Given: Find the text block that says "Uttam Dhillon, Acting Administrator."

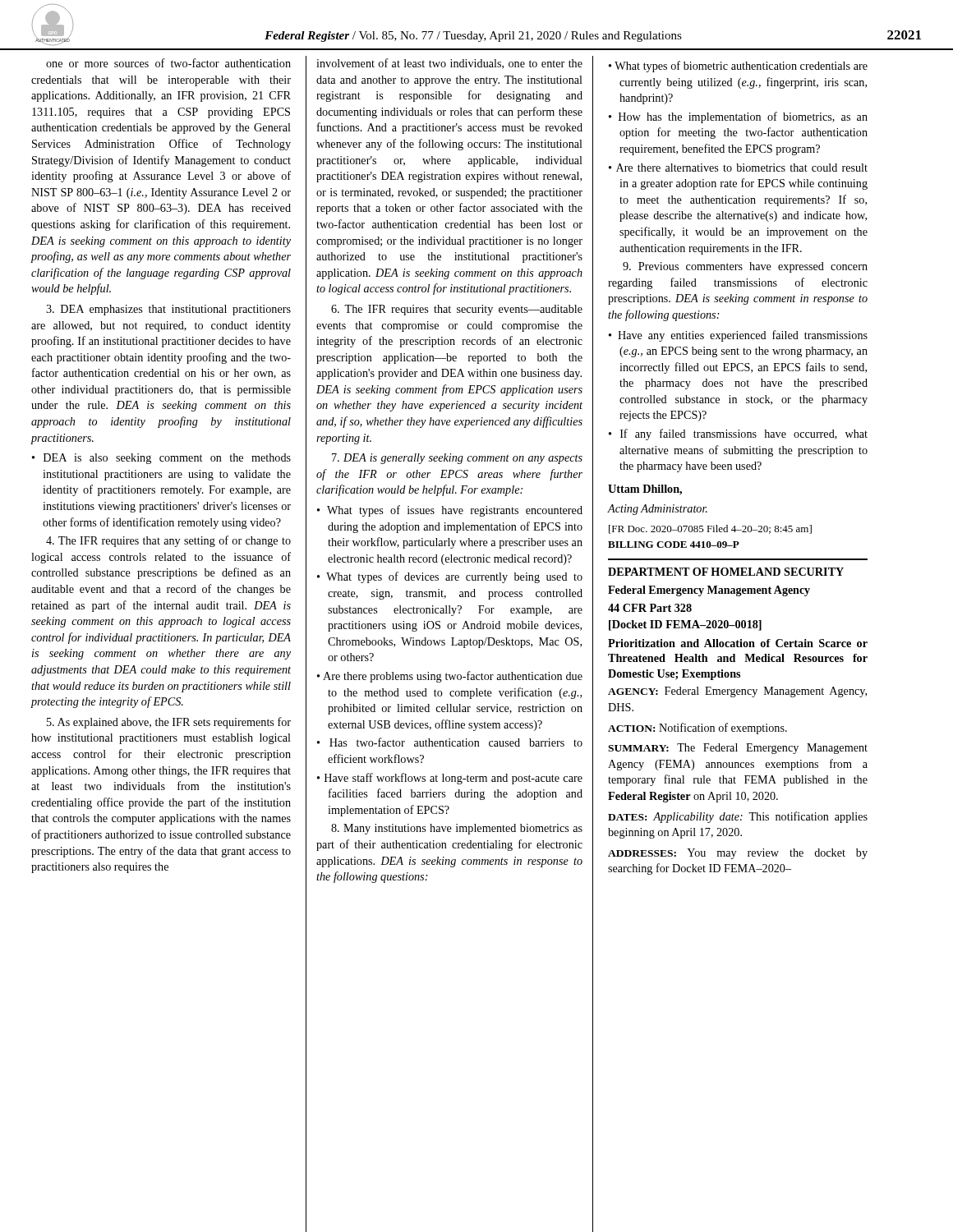Looking at the screenshot, I should point(738,517).
